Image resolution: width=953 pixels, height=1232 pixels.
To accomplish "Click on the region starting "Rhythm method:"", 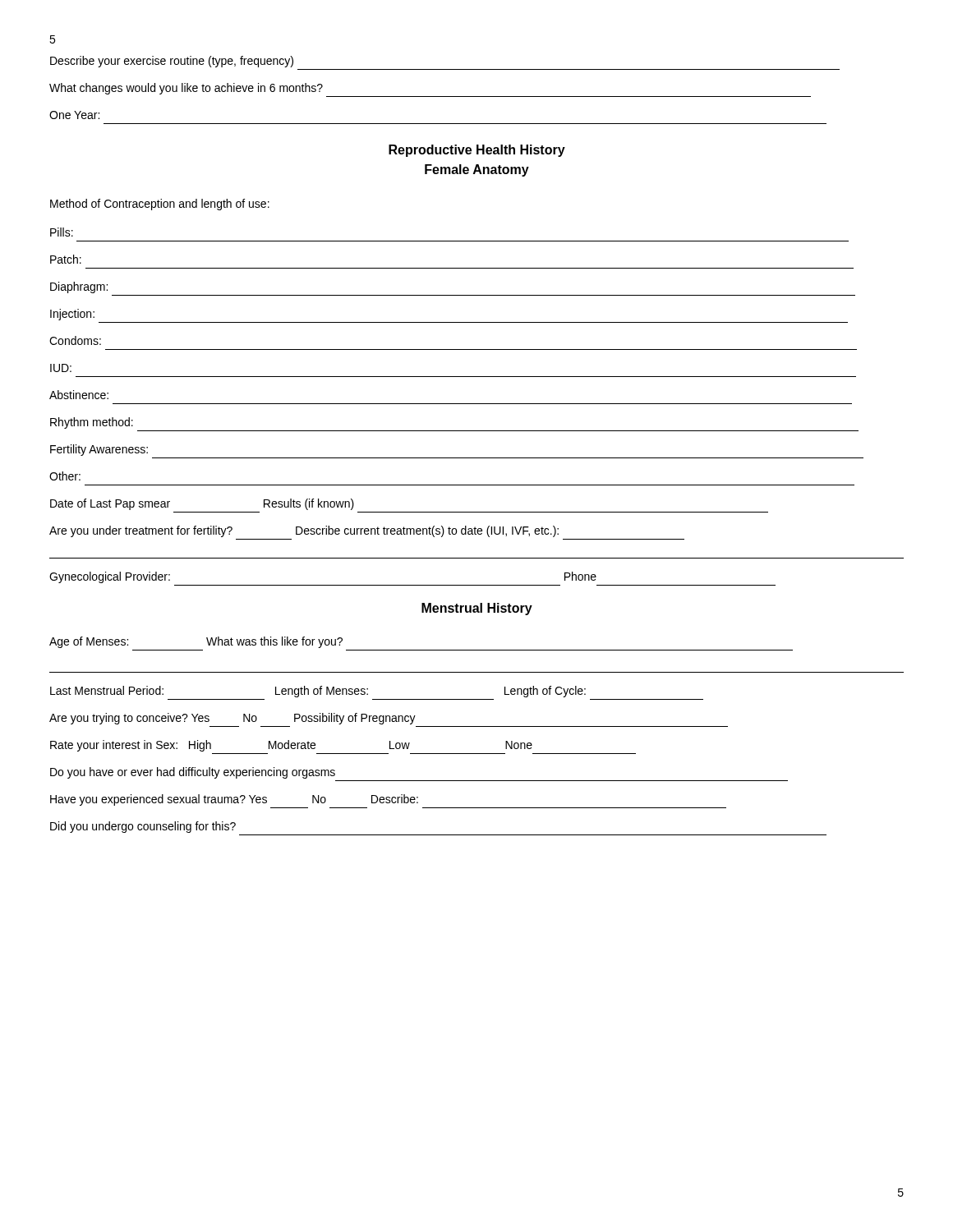I will 454,422.
